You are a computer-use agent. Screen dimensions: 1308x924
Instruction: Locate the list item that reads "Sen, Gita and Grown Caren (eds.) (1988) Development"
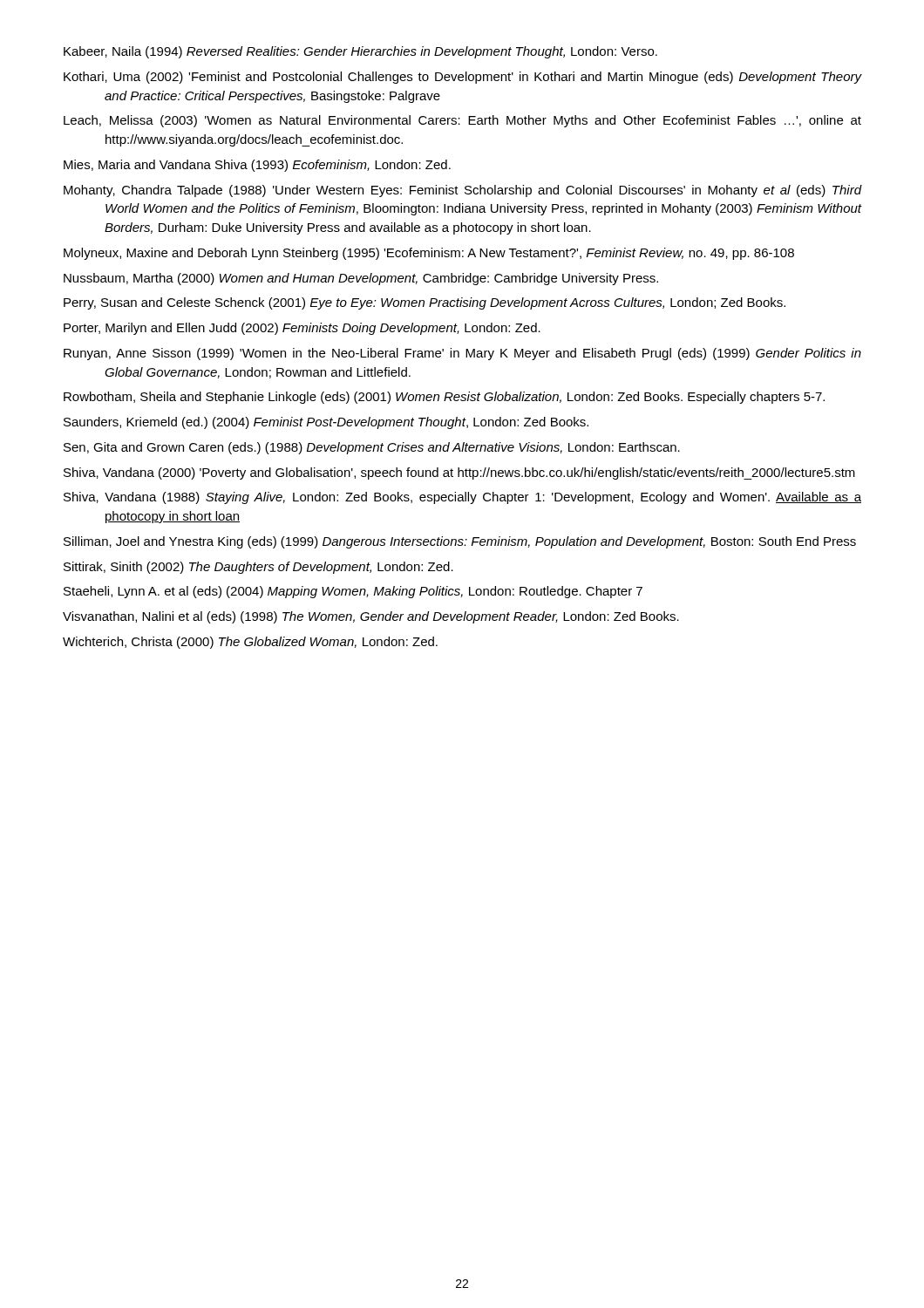tap(372, 447)
